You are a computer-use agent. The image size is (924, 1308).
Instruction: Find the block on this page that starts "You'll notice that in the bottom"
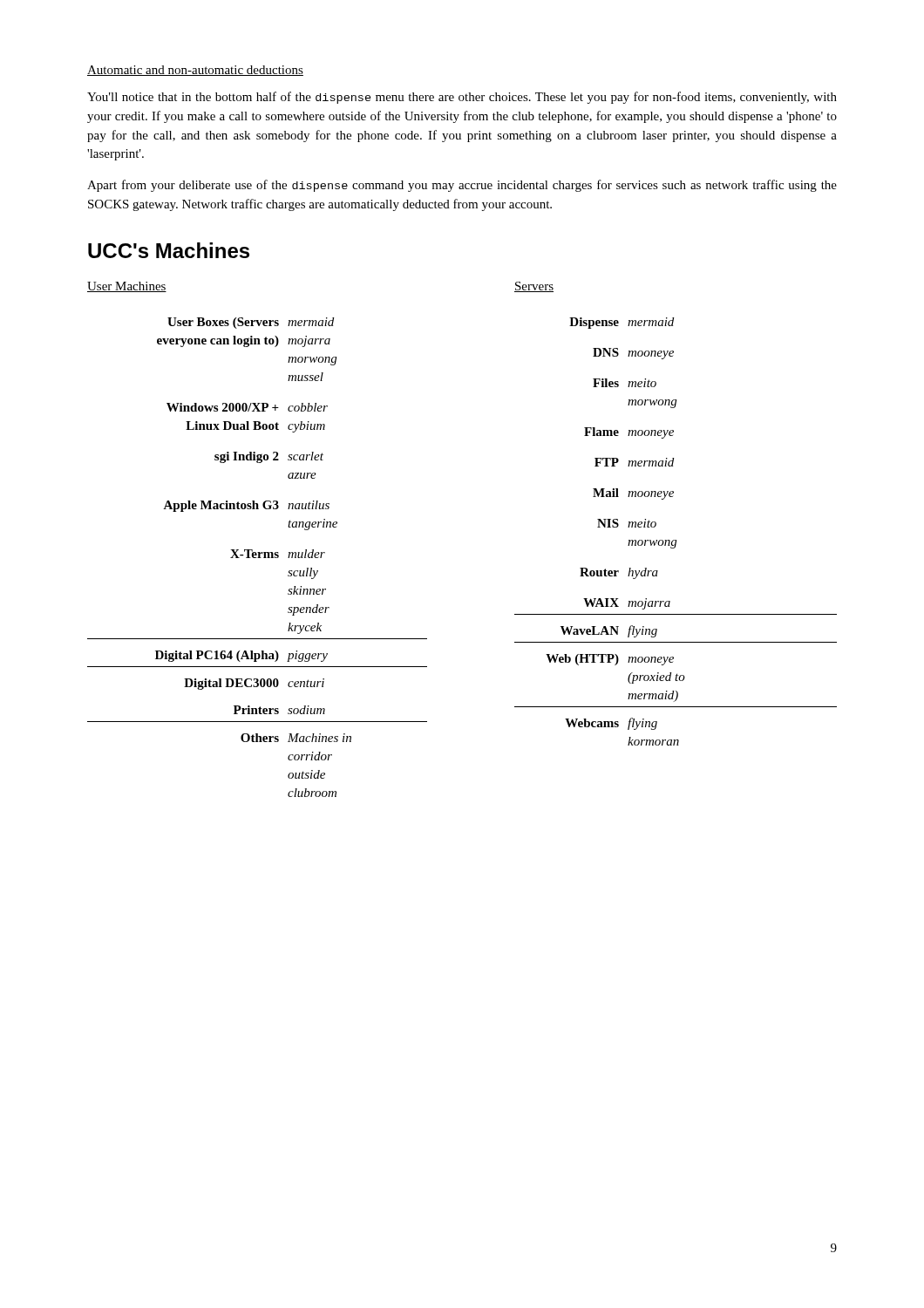(x=462, y=125)
